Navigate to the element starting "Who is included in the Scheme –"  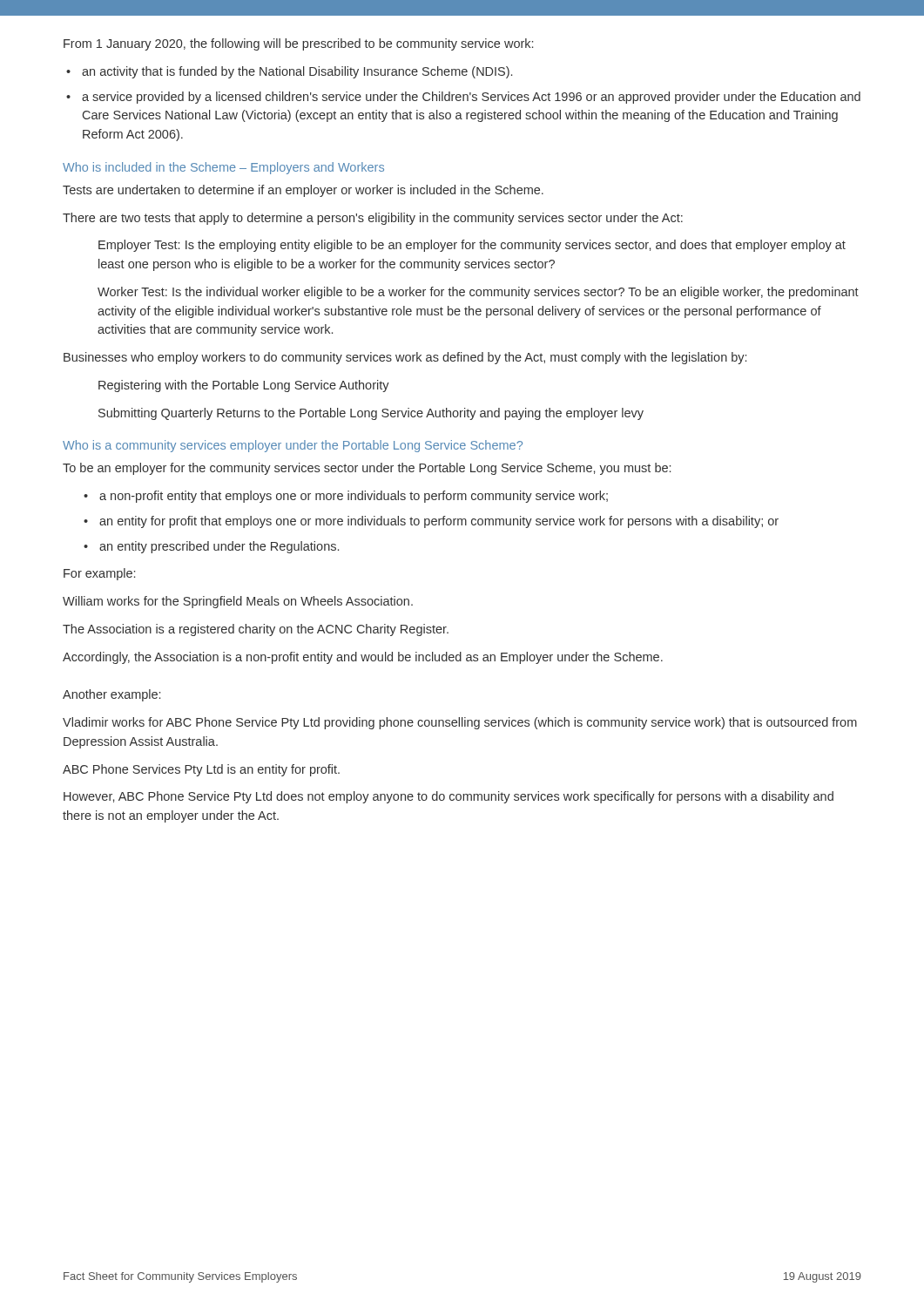pyautogui.click(x=224, y=167)
